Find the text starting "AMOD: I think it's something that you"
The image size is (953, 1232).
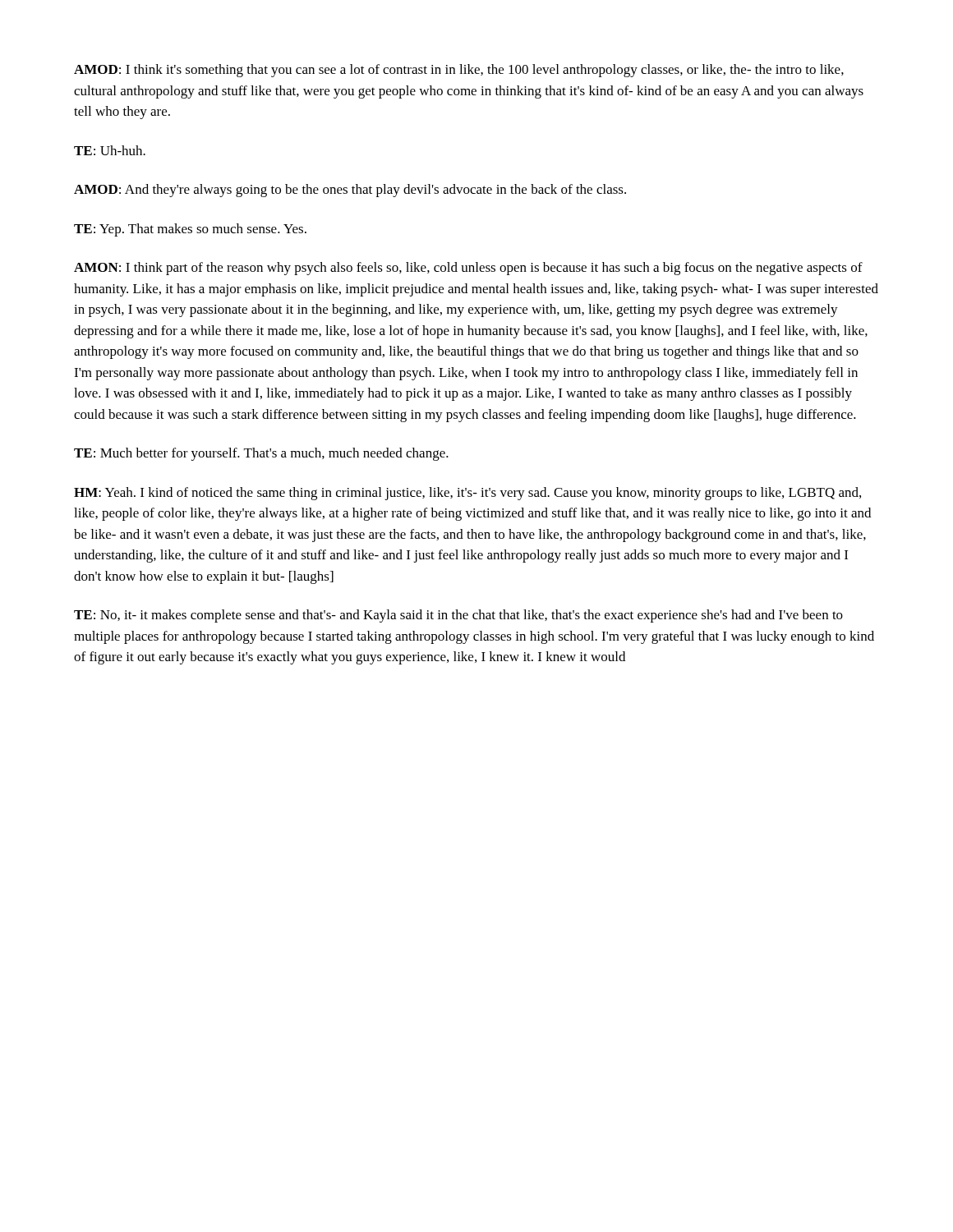(476, 91)
